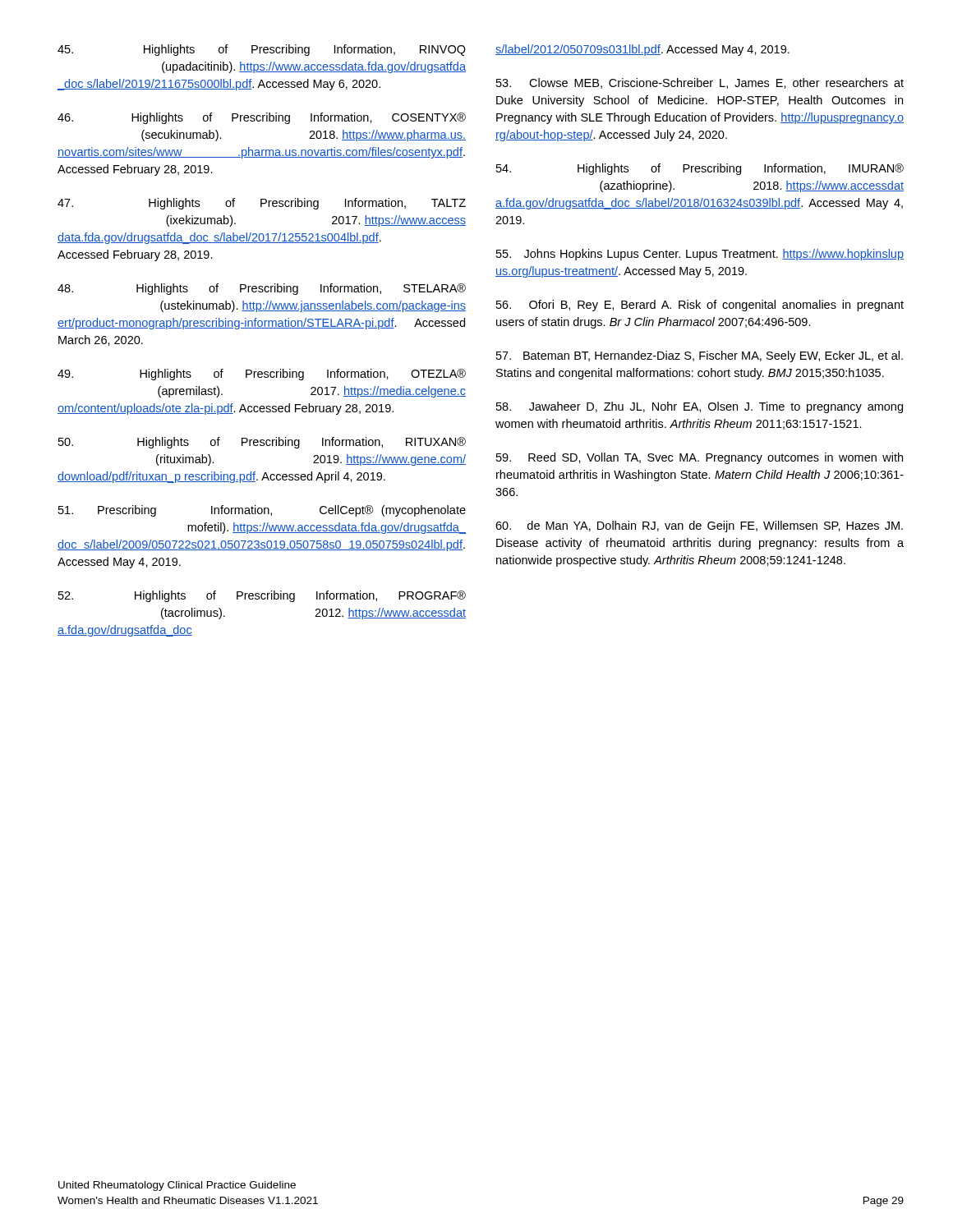
Task: Find the list item containing "57. Bateman BT, Hernandez-Diaz S, Fischer MA, Seely"
Action: pyautogui.click(x=700, y=364)
